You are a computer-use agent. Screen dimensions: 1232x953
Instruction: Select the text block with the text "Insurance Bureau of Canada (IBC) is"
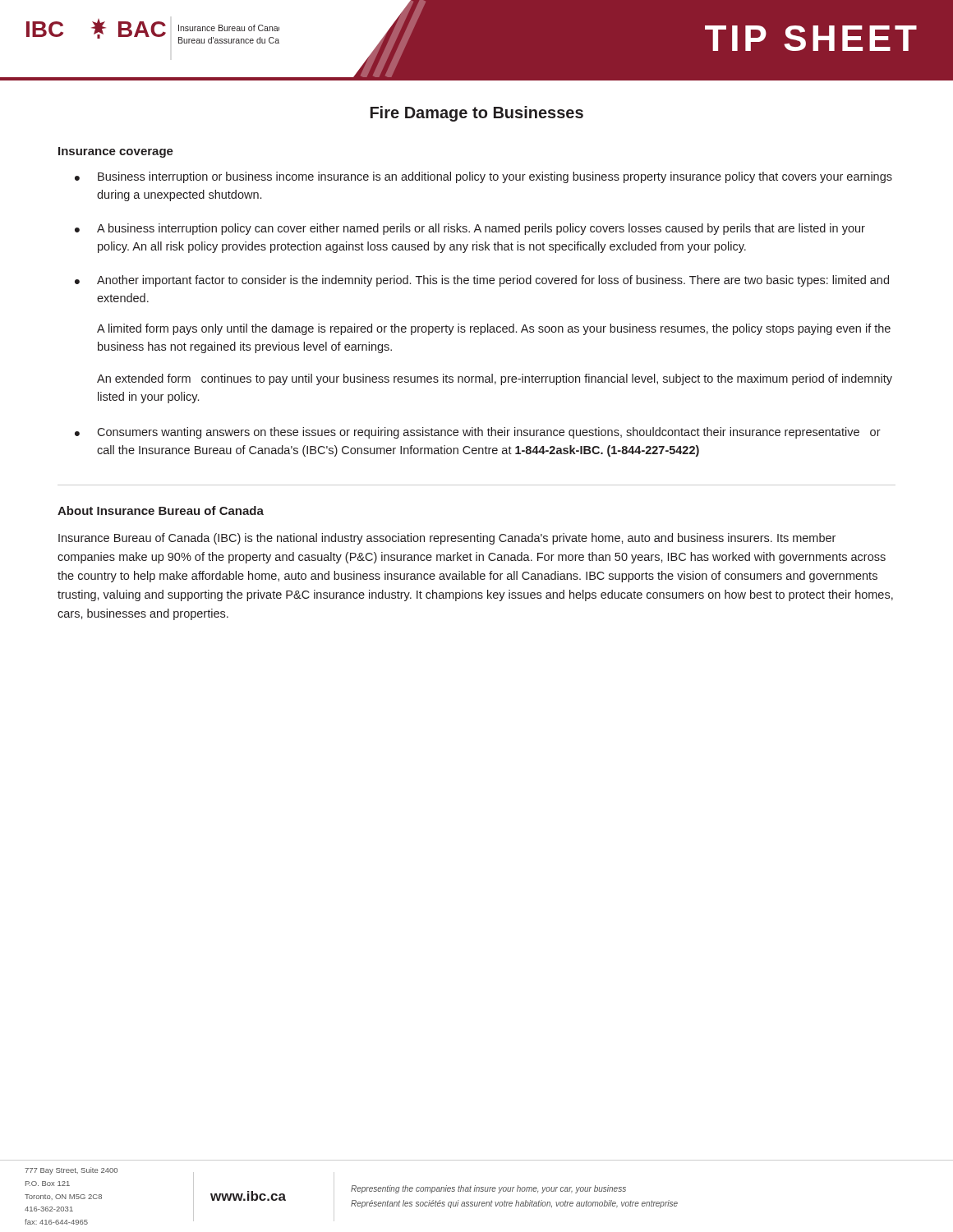tap(476, 576)
